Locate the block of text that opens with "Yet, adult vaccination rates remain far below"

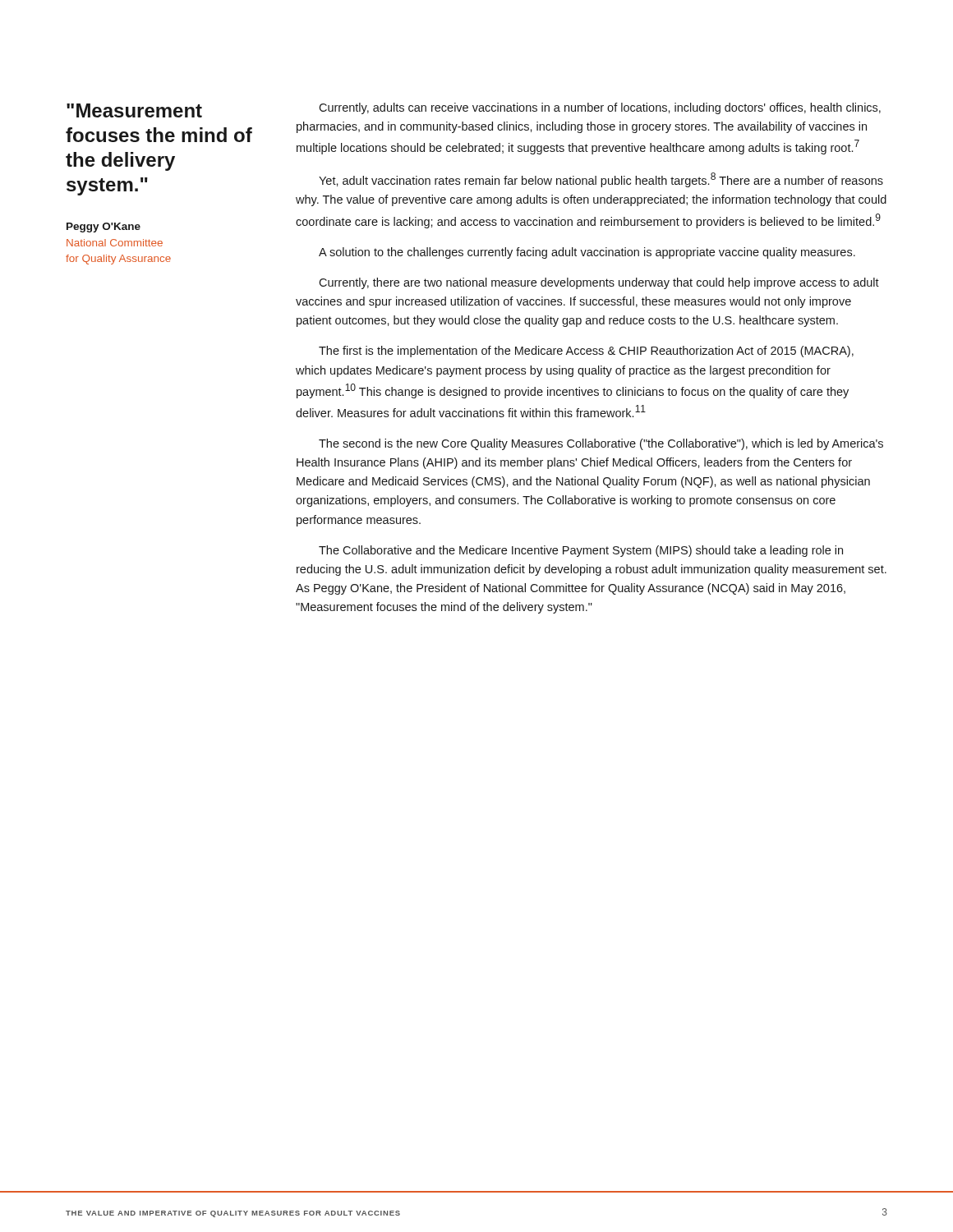[x=591, y=199]
